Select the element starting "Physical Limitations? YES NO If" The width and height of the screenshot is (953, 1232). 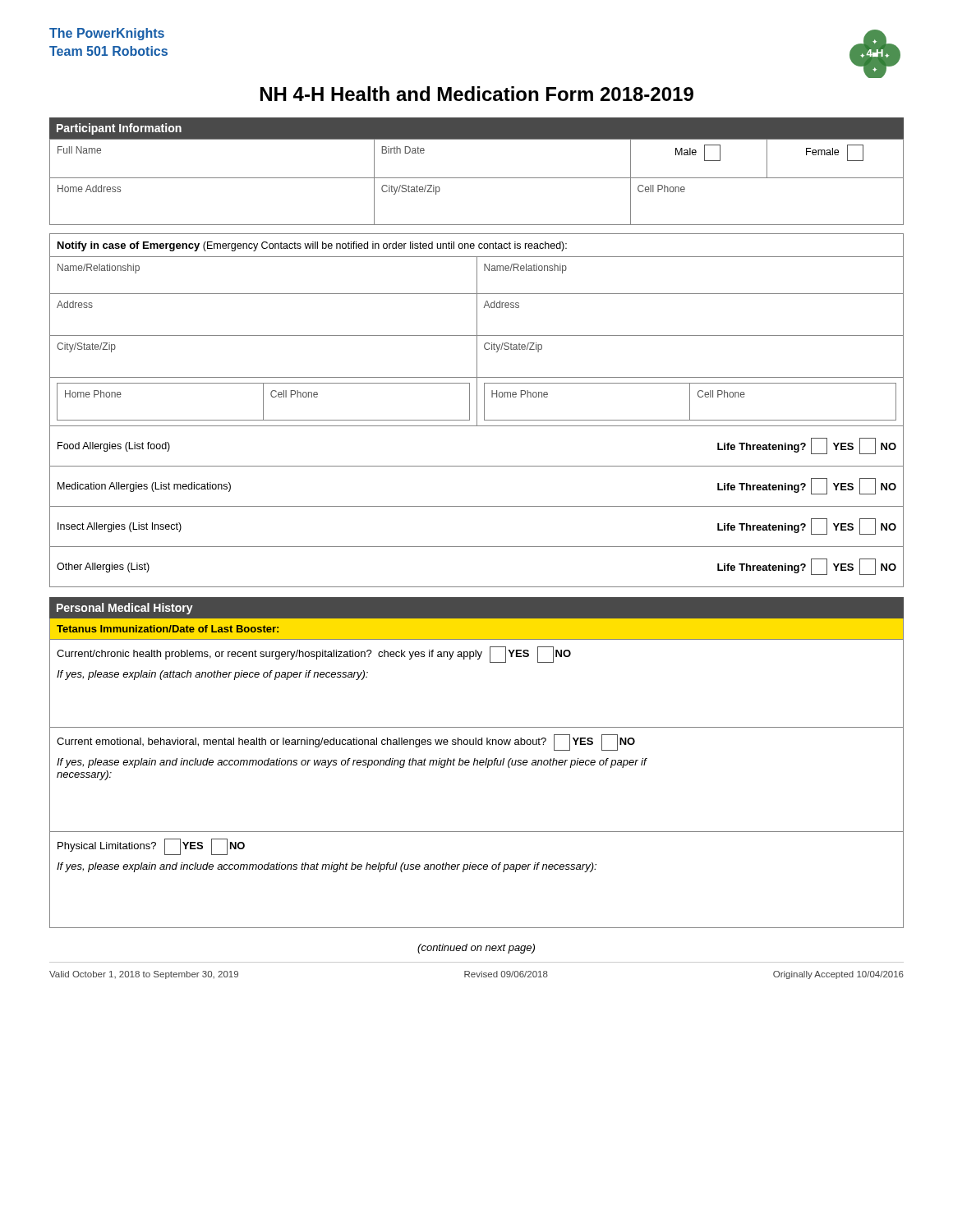tap(476, 855)
